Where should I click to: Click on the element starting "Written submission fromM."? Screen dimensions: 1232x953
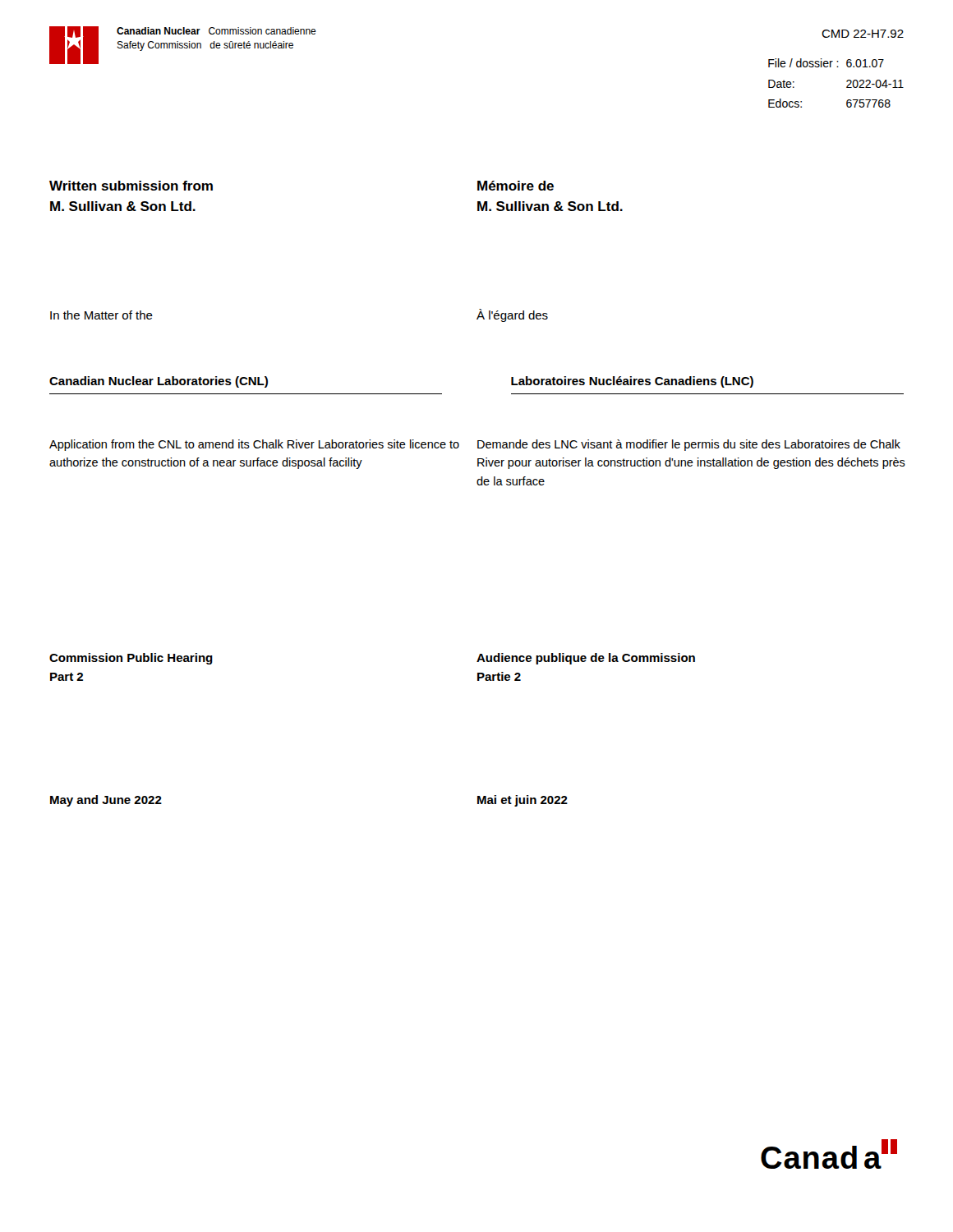[131, 196]
